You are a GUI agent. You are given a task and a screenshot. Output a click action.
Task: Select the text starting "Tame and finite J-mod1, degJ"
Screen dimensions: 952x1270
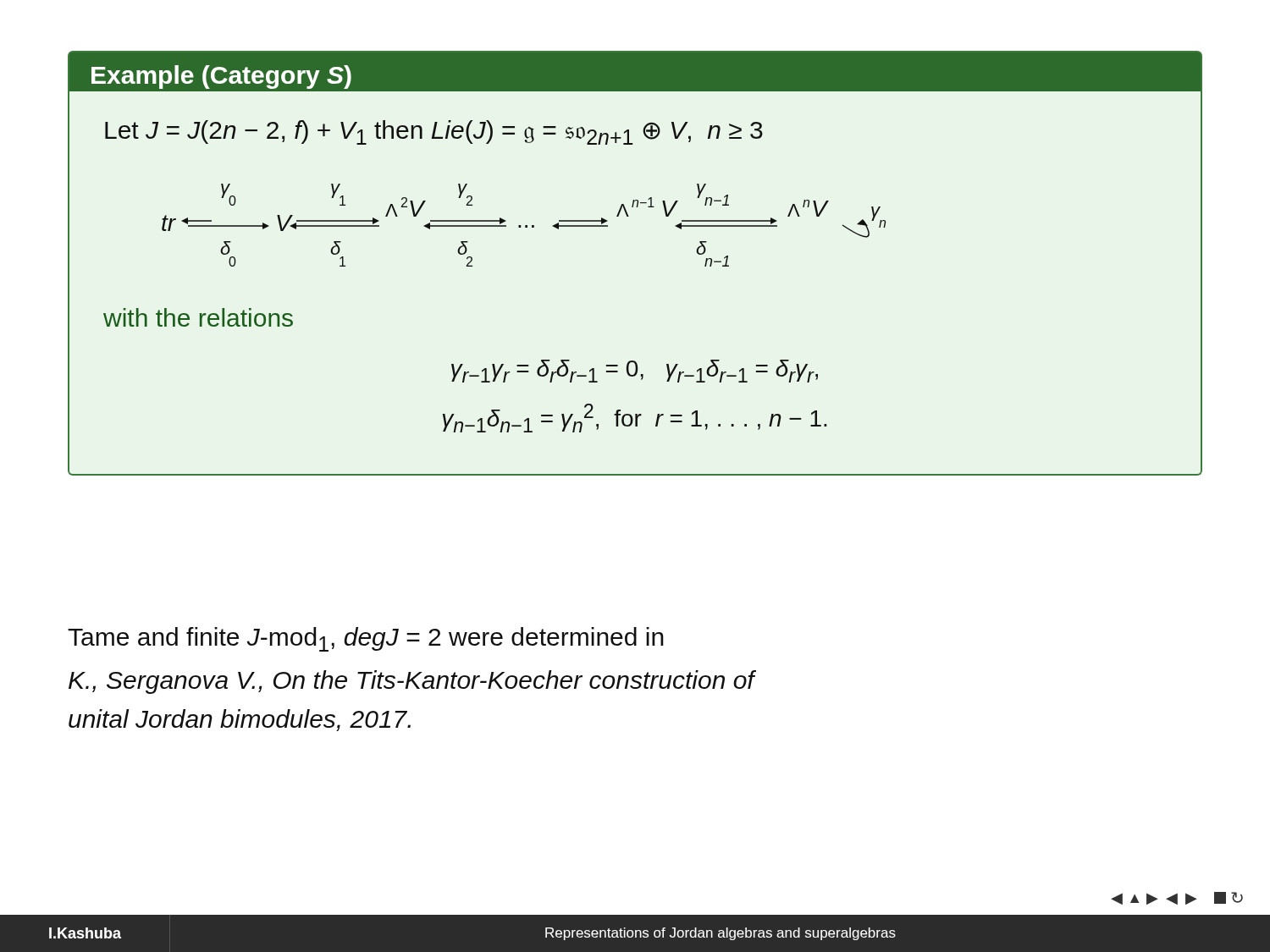pyautogui.click(x=411, y=678)
